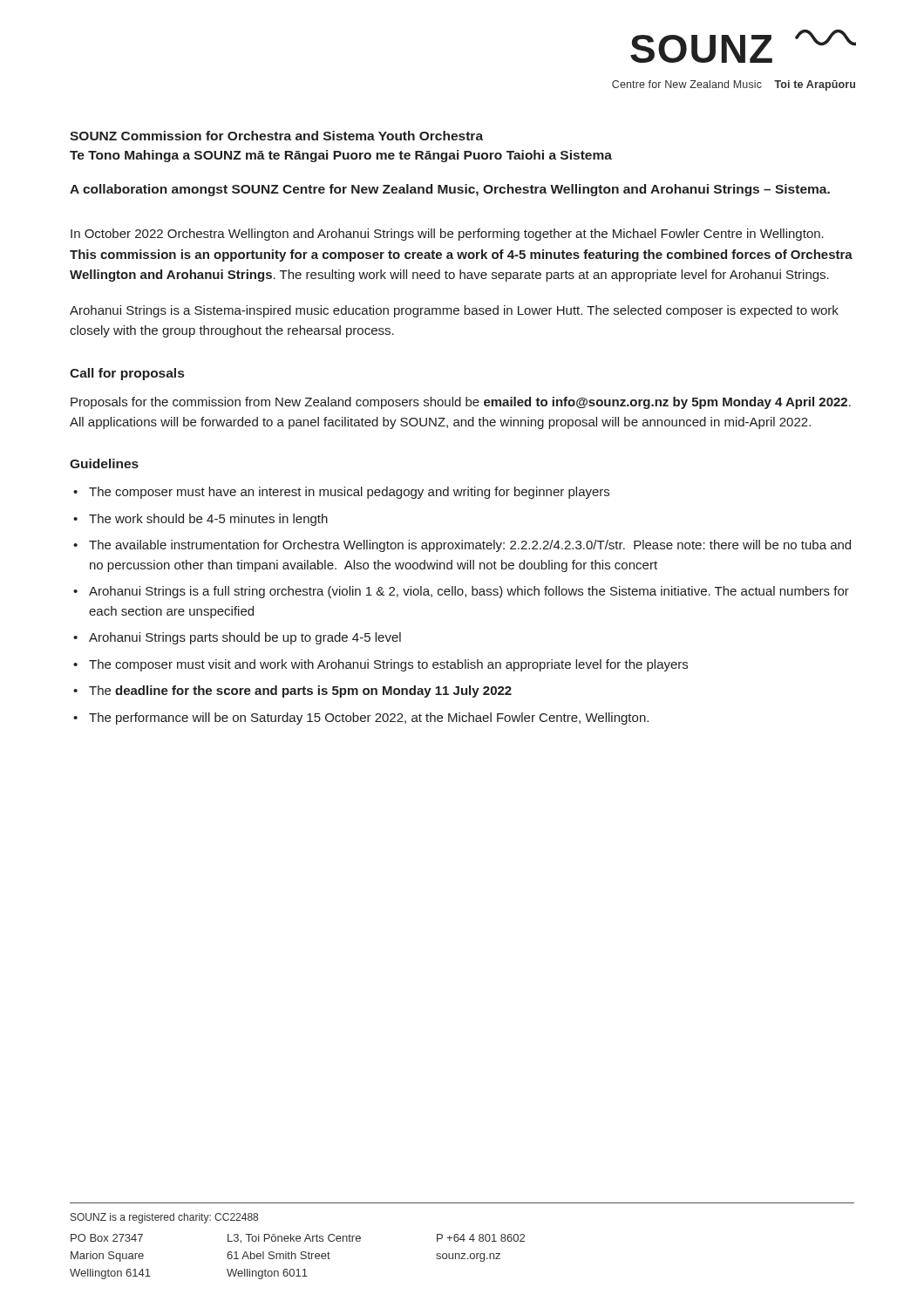Find the list item that says "The composer must have"
Image resolution: width=924 pixels, height=1308 pixels.
(349, 491)
